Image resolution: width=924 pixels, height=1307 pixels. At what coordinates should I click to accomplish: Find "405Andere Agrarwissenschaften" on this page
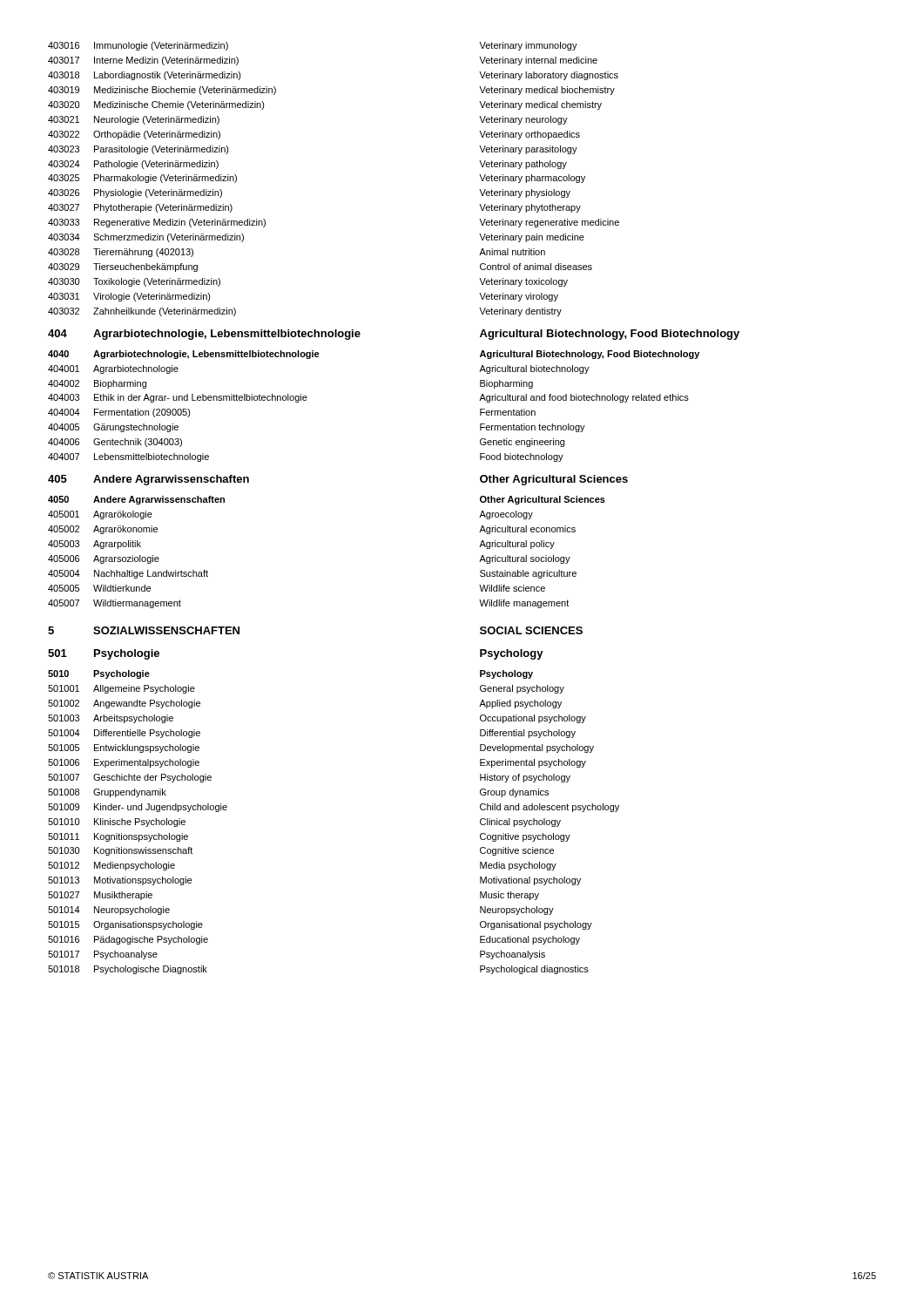point(149,480)
